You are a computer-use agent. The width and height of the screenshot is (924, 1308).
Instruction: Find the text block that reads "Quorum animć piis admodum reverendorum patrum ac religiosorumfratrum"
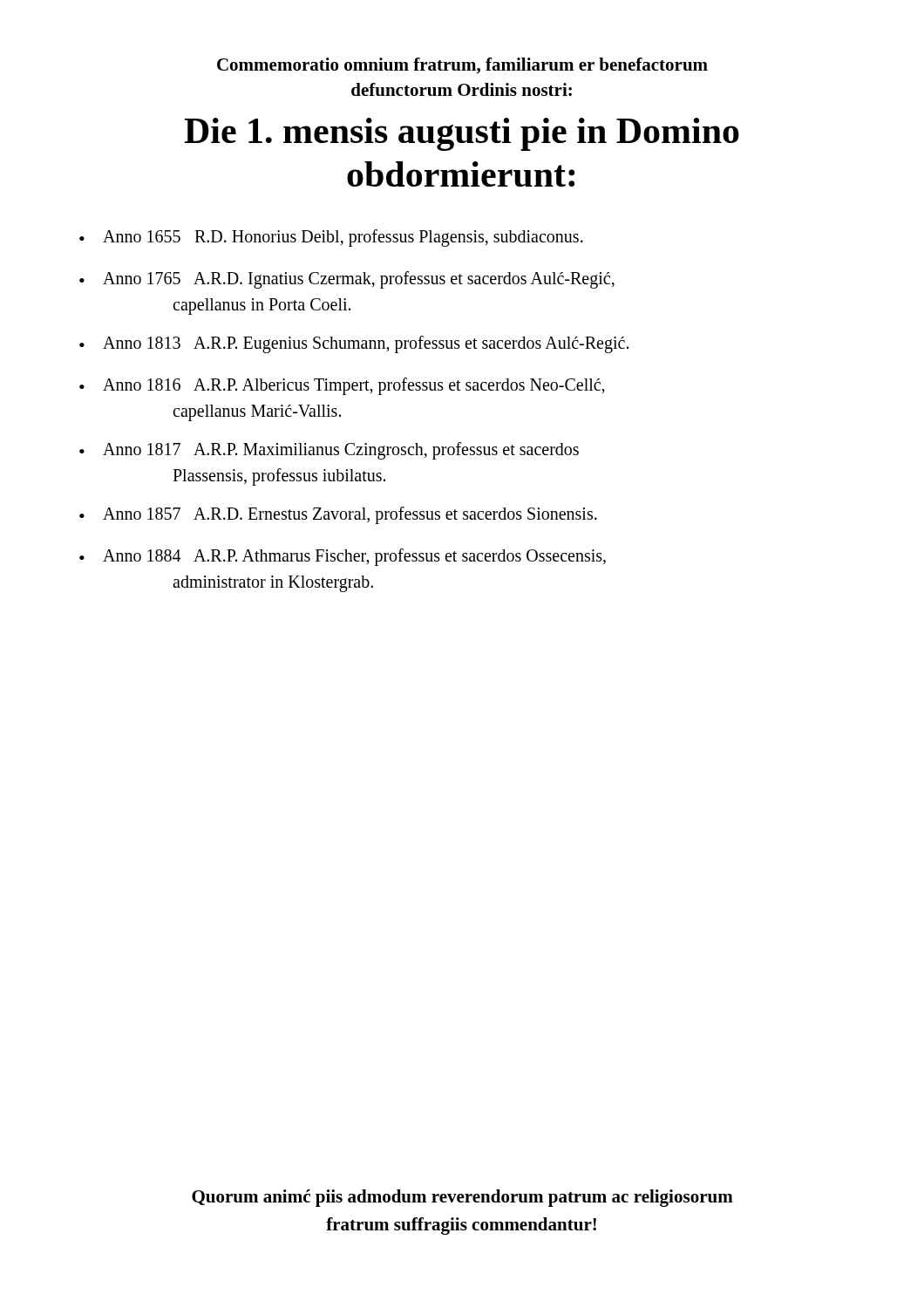point(462,1210)
